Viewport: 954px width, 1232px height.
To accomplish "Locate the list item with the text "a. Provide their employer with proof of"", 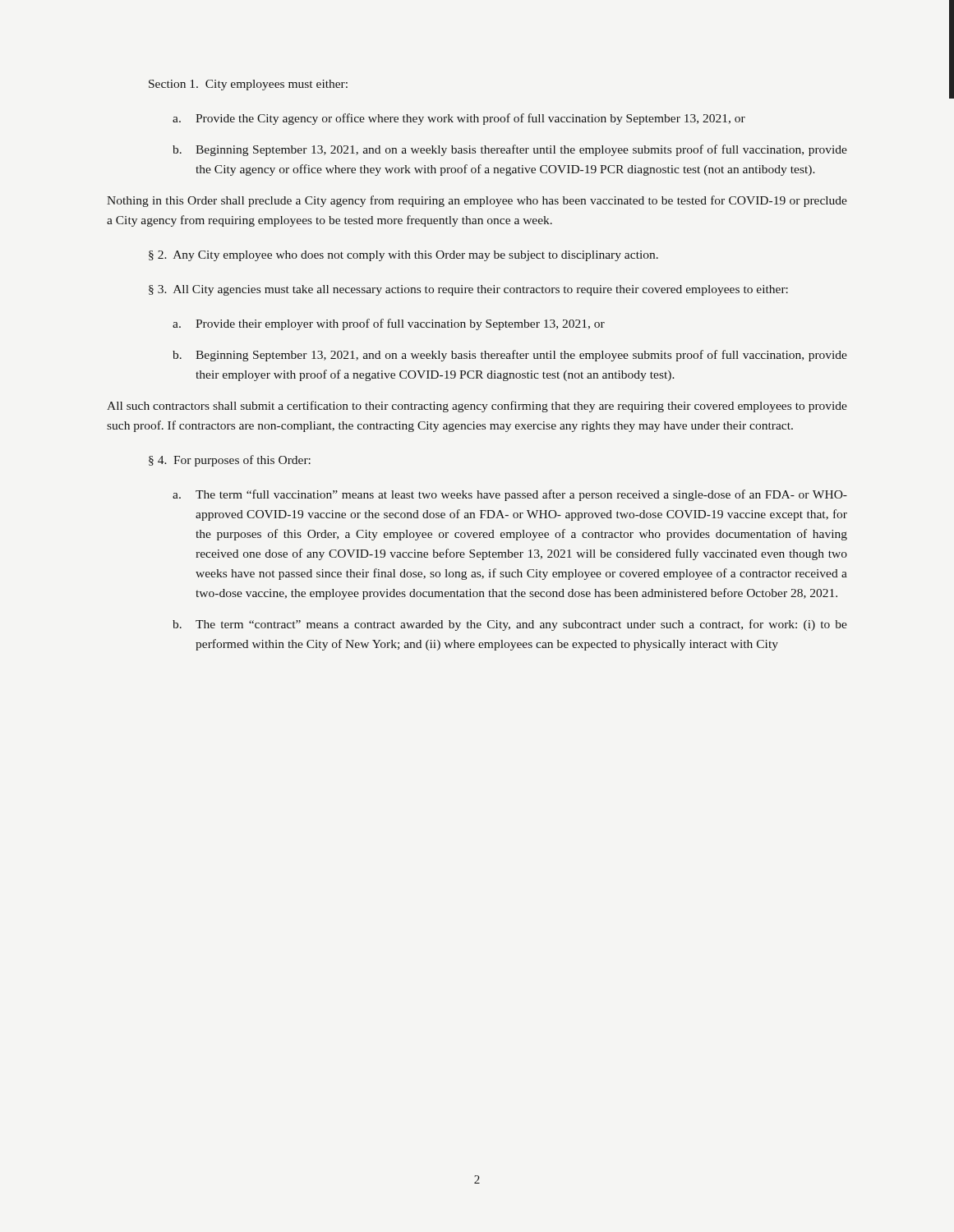I will click(510, 324).
